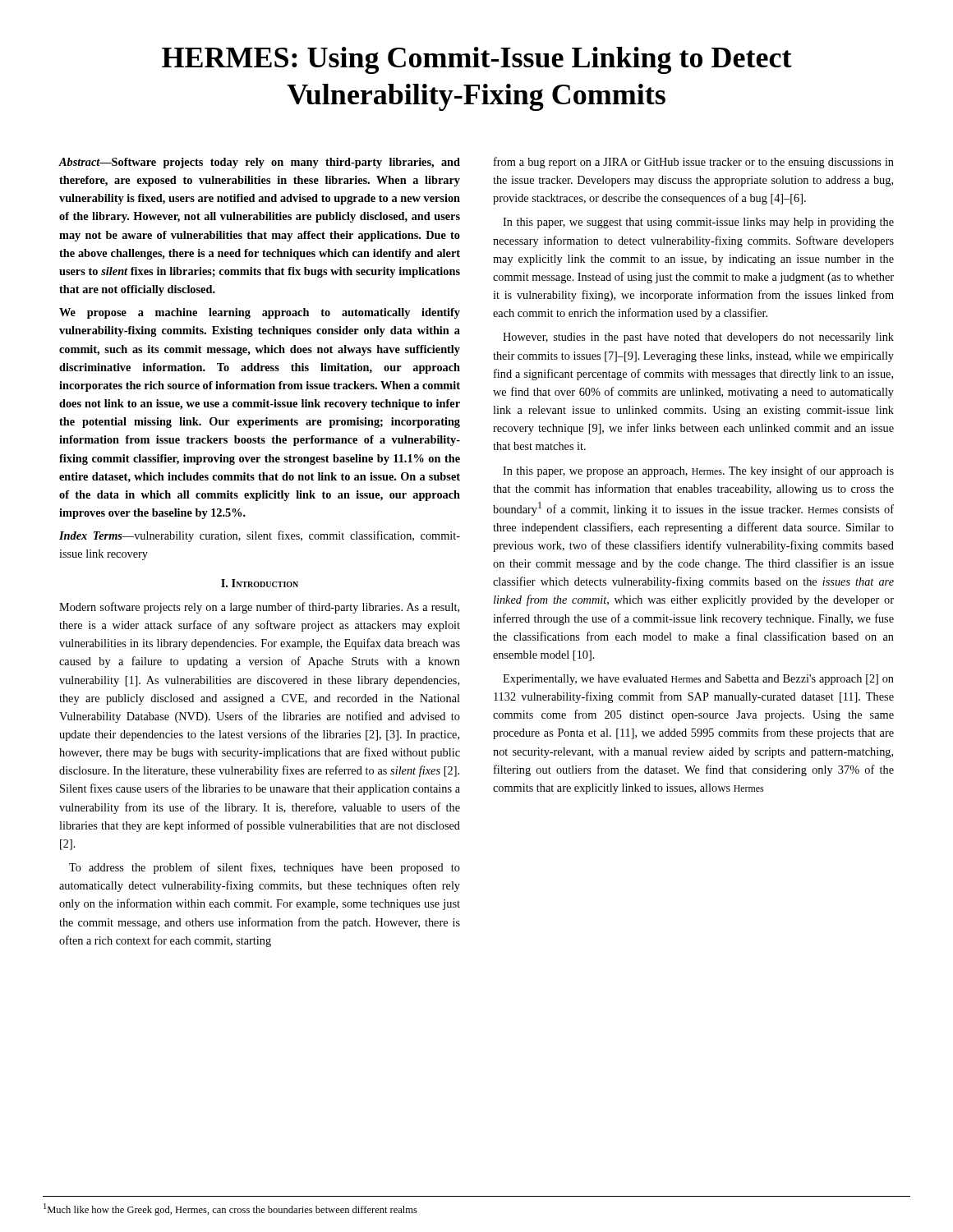Click on the text block starting "1Much like how the Greek god, Hermes,"
953x1232 pixels.
tap(230, 1209)
